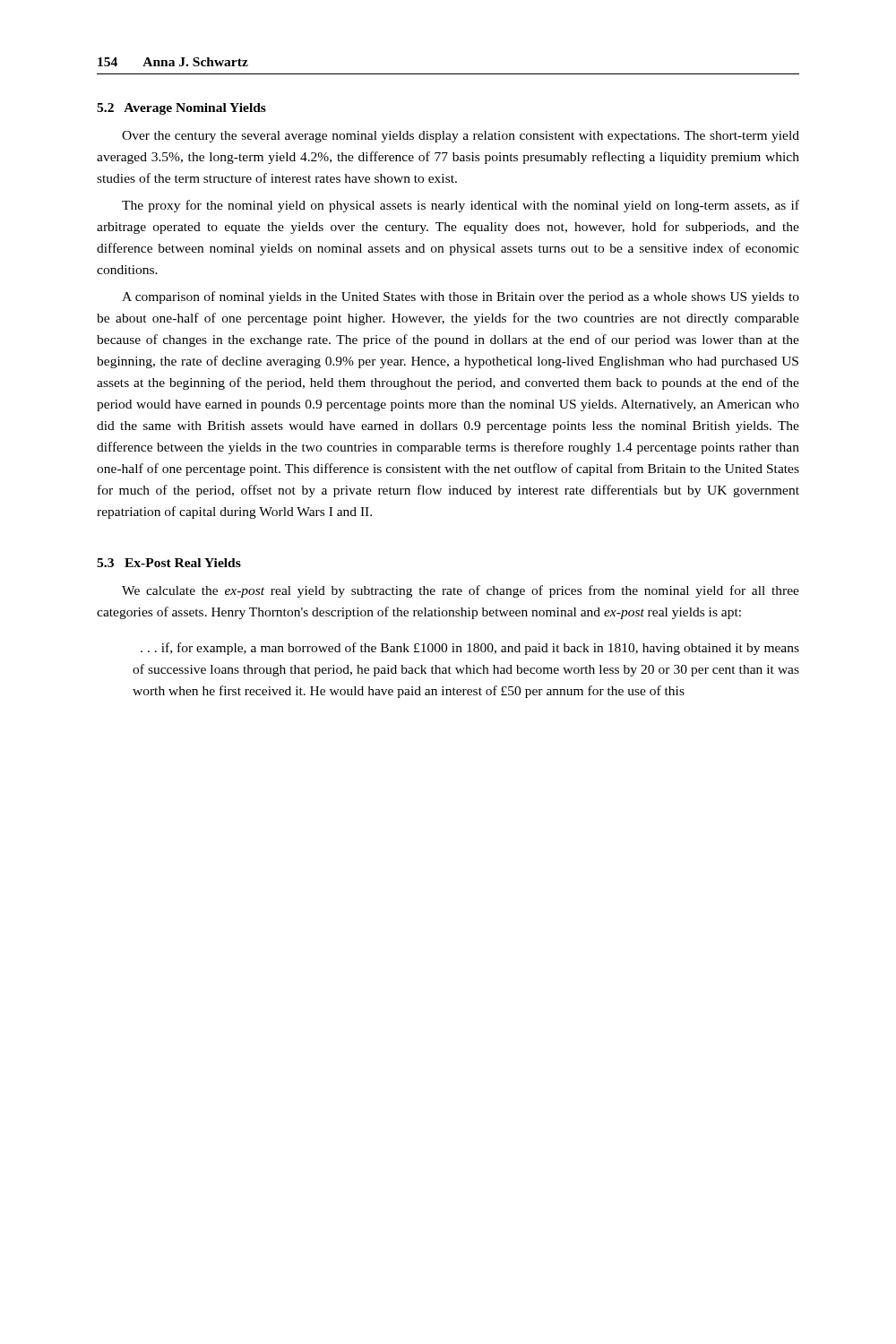Image resolution: width=896 pixels, height=1344 pixels.
Task: Click on the text block with the text "Over the century the several average"
Action: pyautogui.click(x=448, y=156)
